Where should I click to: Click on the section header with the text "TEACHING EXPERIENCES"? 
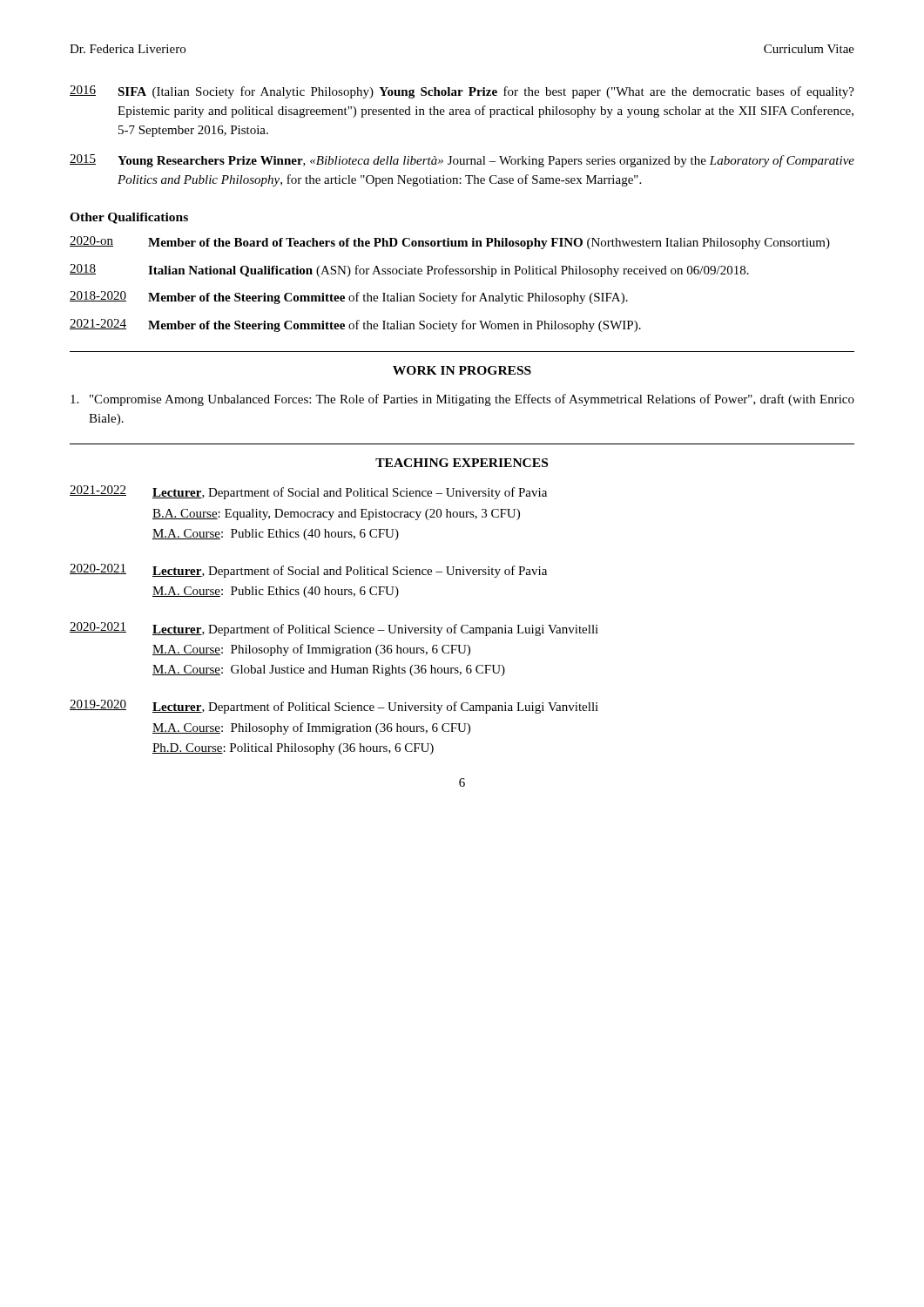click(462, 462)
